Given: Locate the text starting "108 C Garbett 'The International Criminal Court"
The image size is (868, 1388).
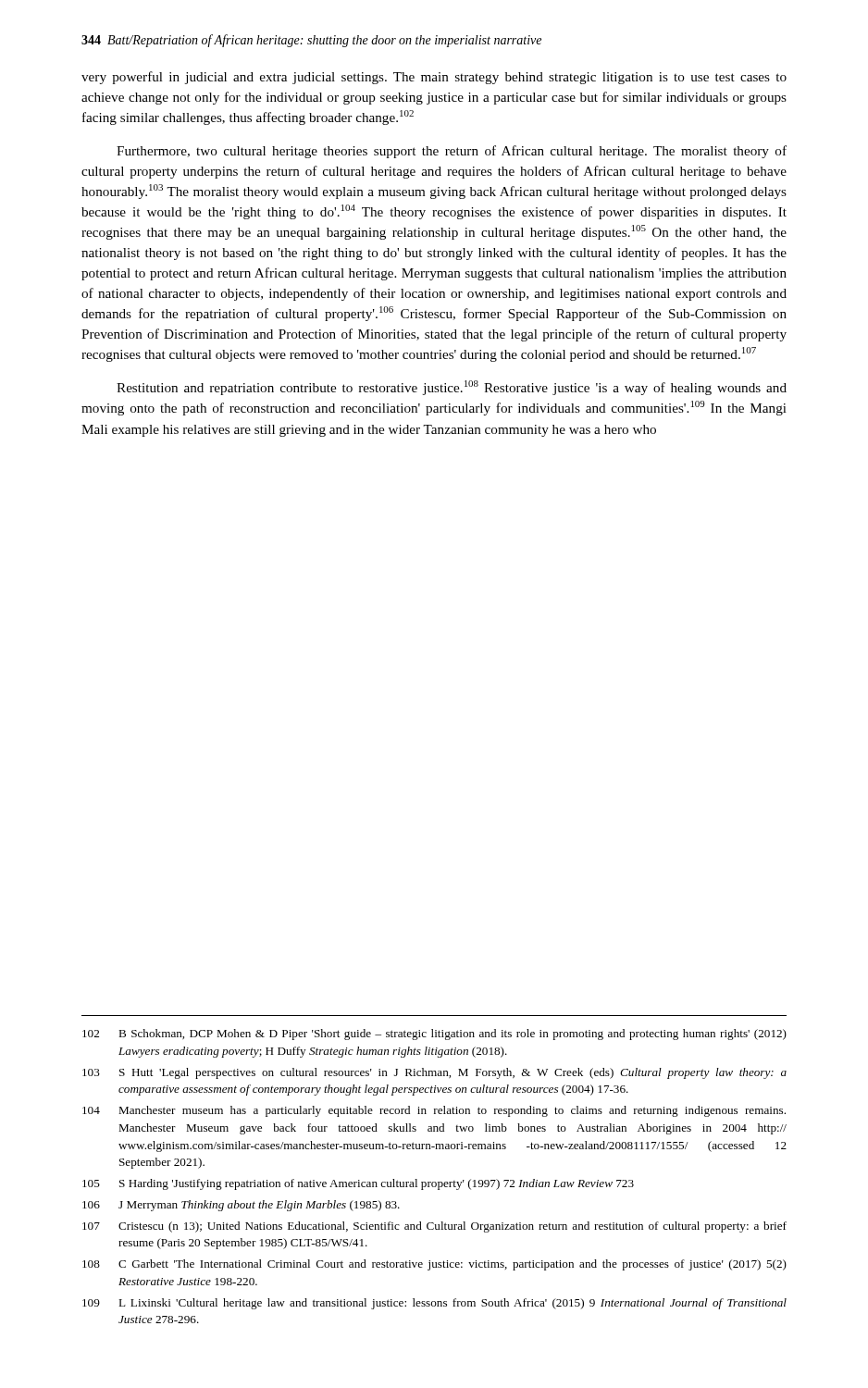Looking at the screenshot, I should [x=434, y=1273].
